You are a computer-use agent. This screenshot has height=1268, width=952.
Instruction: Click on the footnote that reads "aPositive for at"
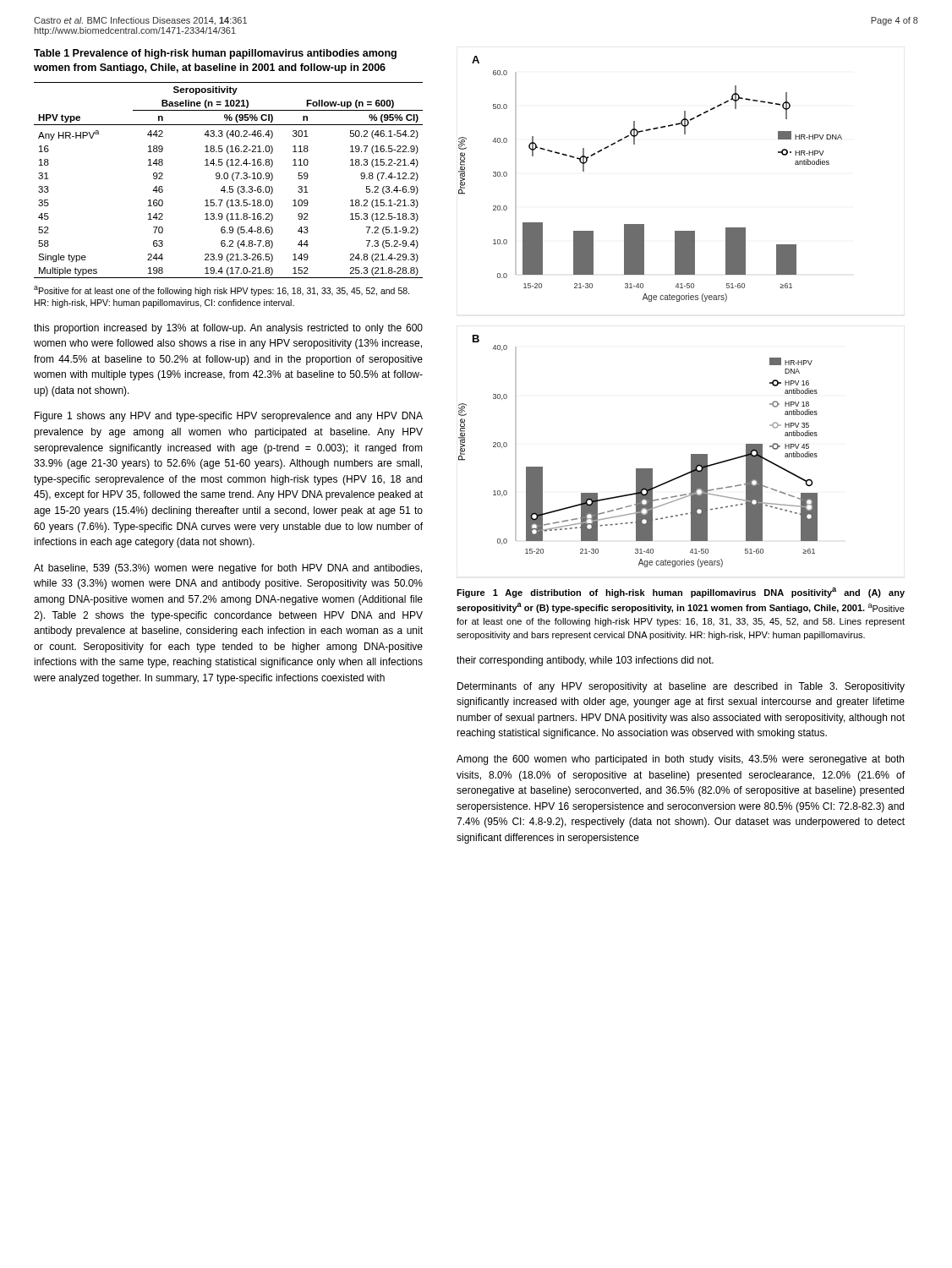(222, 295)
